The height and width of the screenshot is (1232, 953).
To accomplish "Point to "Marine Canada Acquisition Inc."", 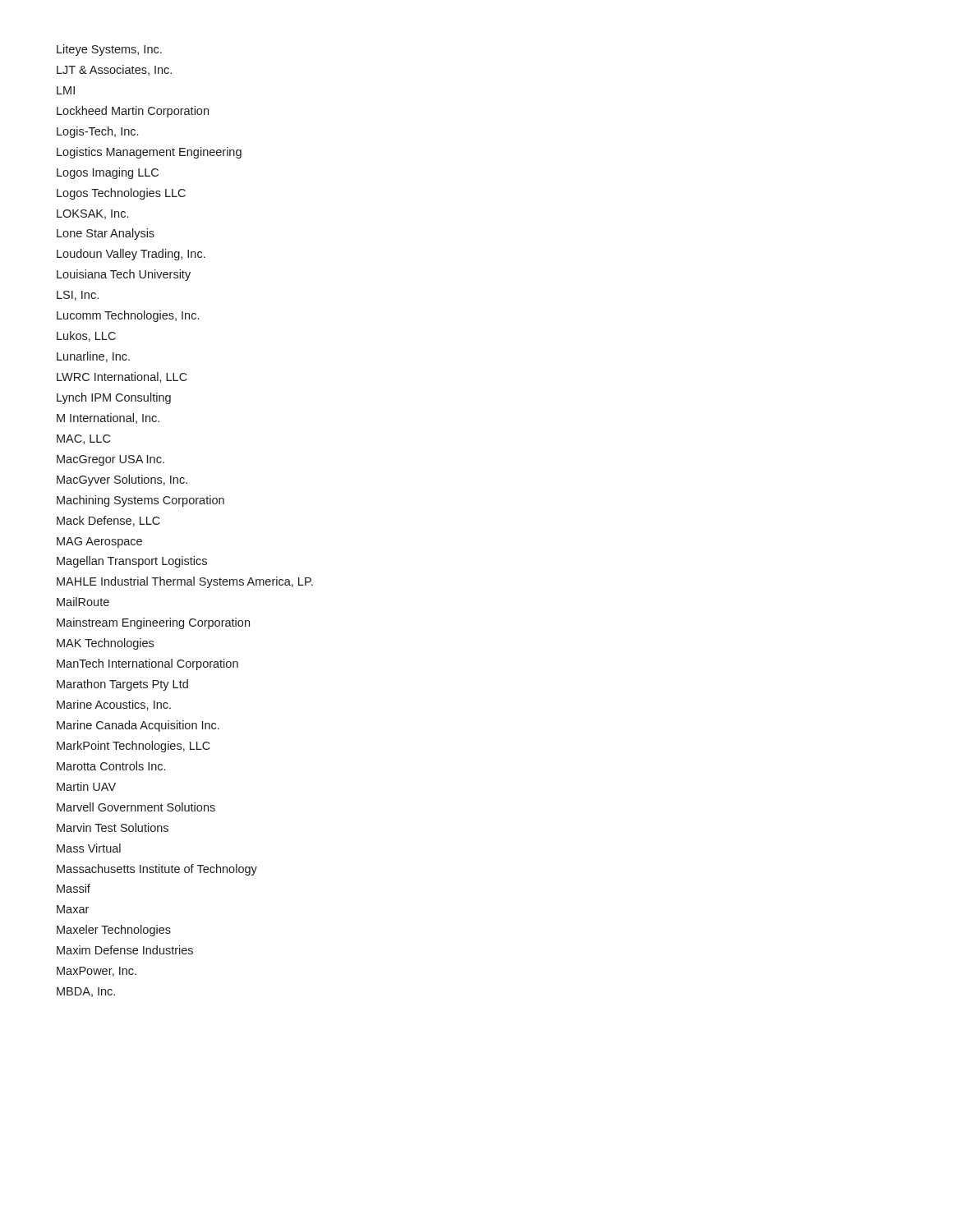I will coord(138,725).
